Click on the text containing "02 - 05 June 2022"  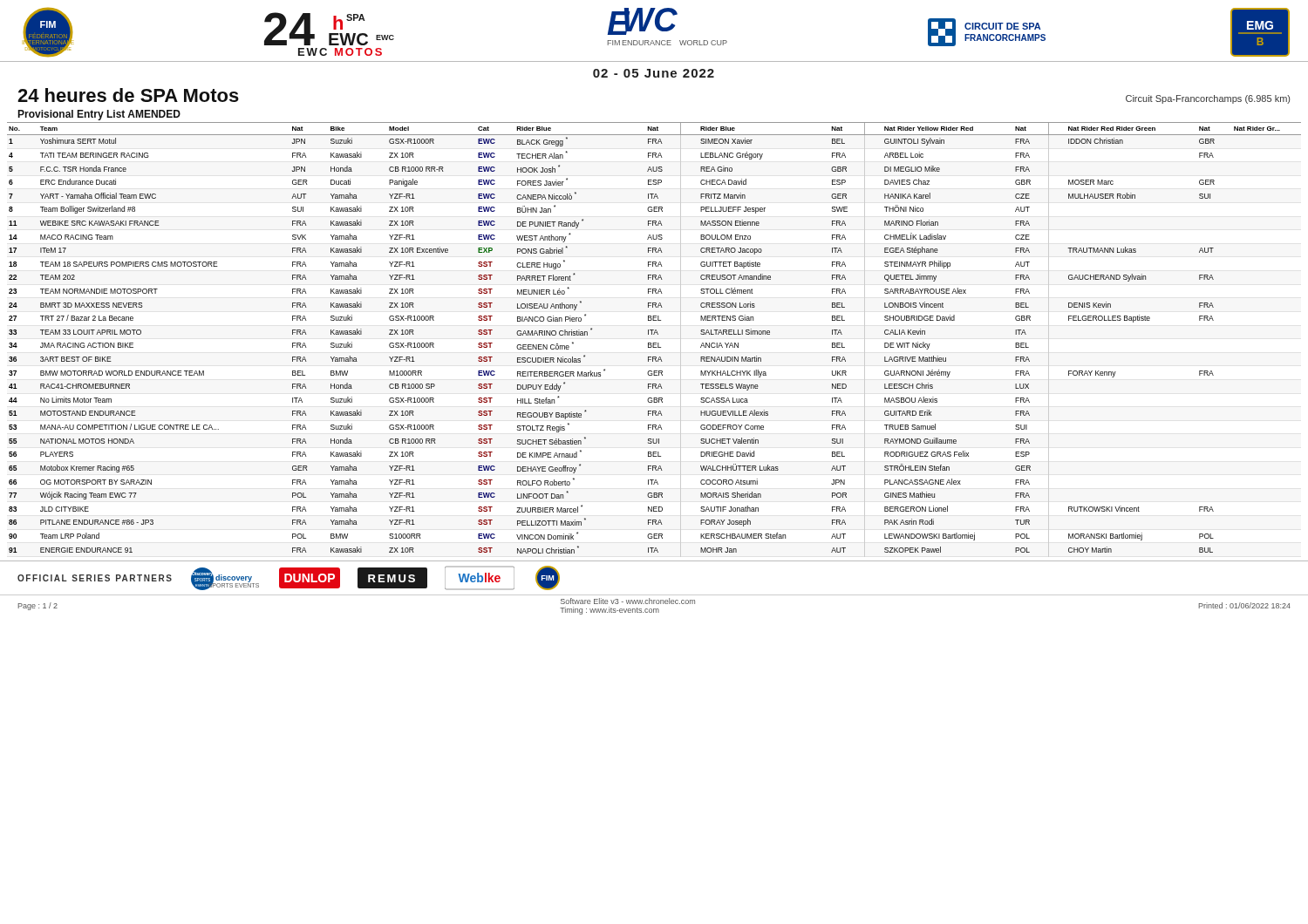(654, 73)
